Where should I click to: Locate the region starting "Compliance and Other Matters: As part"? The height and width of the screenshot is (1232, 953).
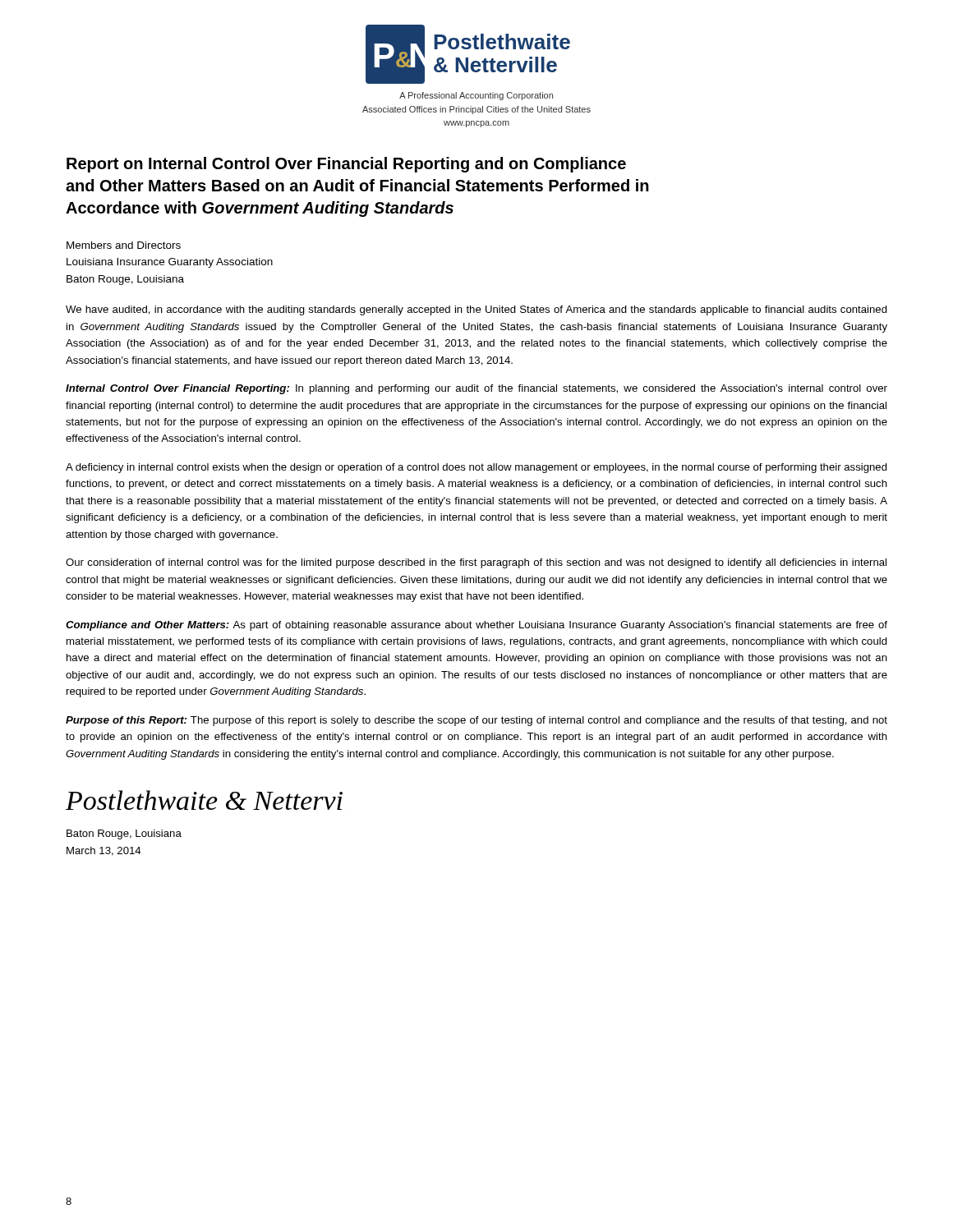pyautogui.click(x=476, y=658)
